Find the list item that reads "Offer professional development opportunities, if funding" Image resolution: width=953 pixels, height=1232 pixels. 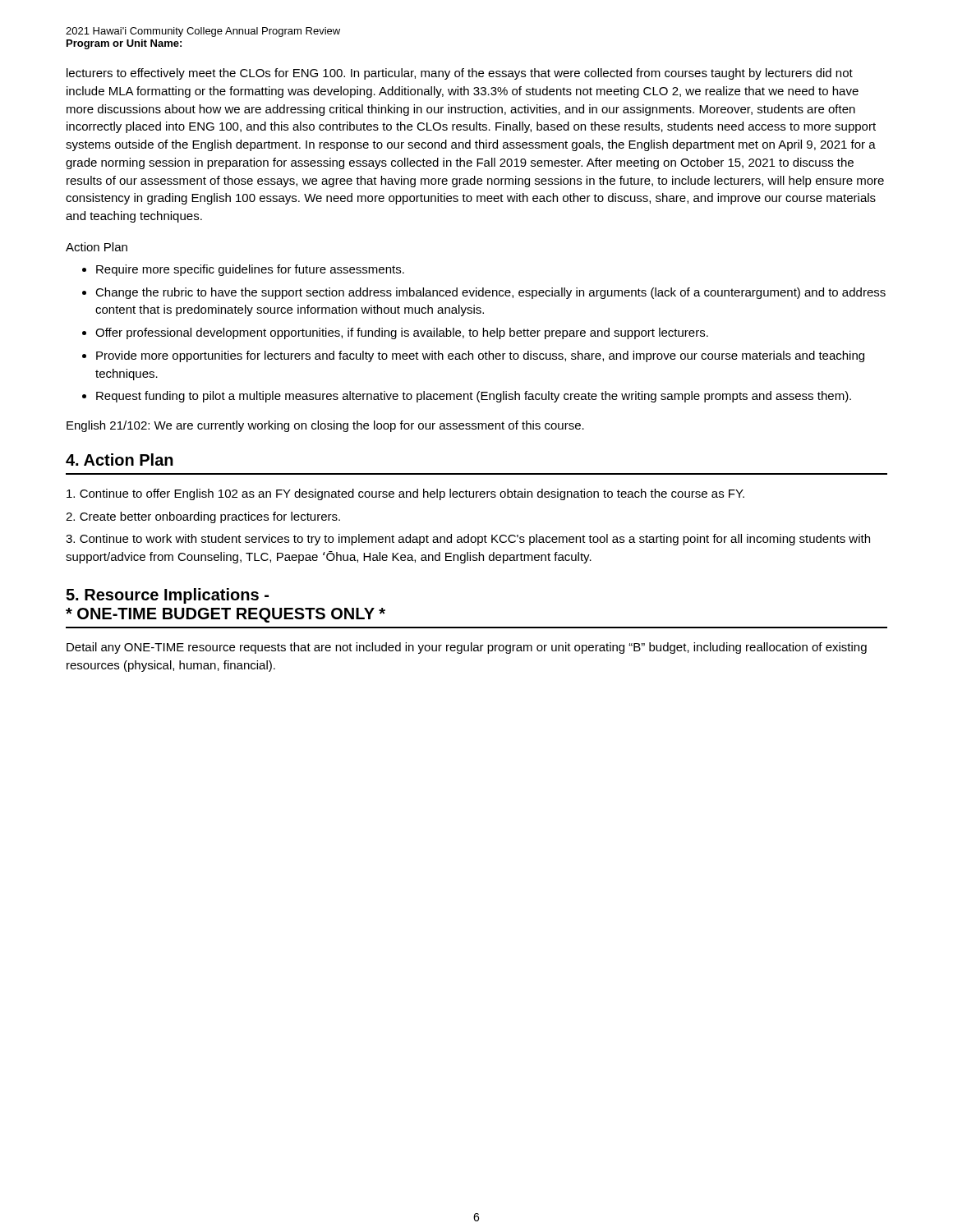[x=402, y=332]
